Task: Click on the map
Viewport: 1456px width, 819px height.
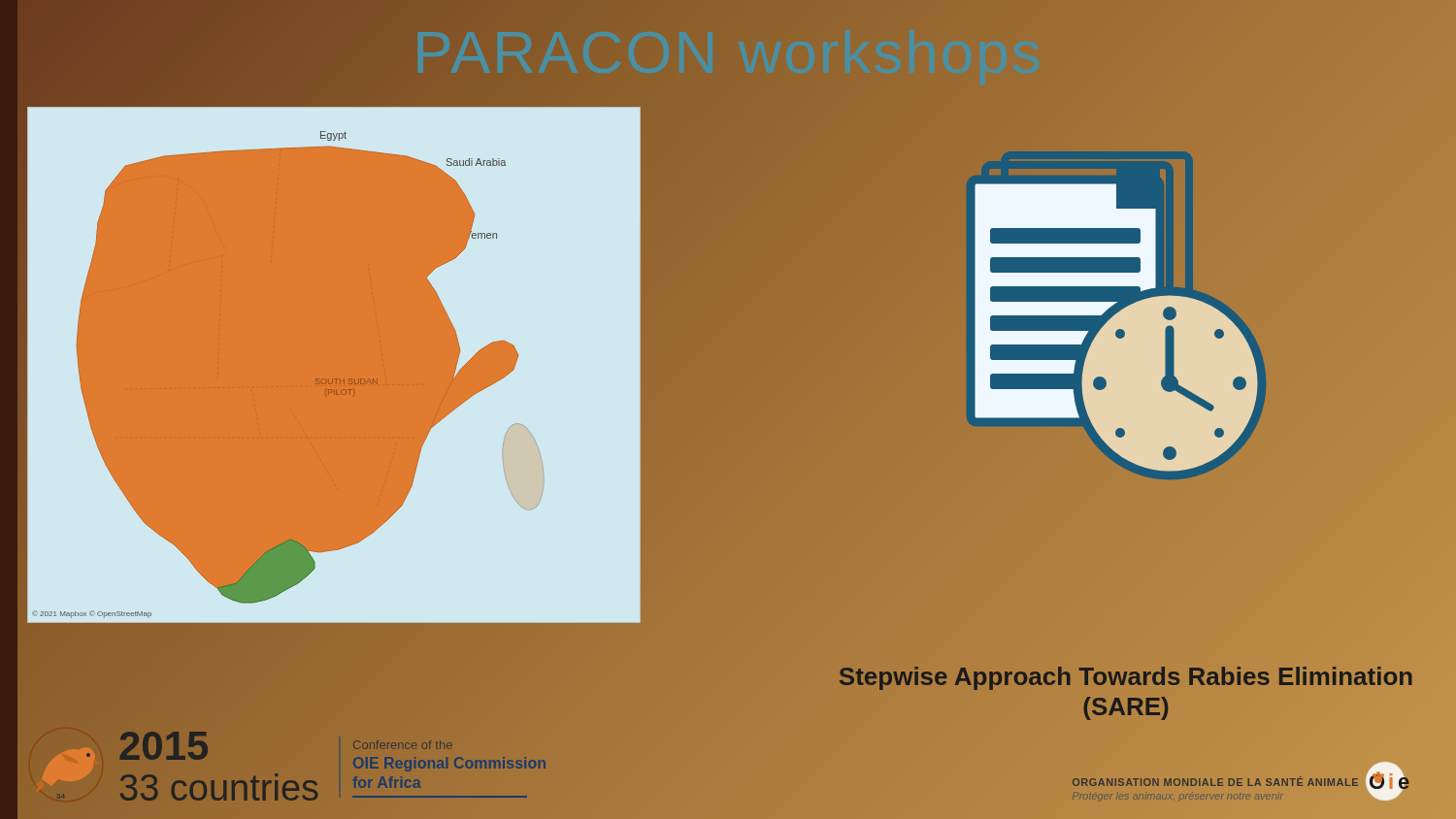Action: [334, 365]
